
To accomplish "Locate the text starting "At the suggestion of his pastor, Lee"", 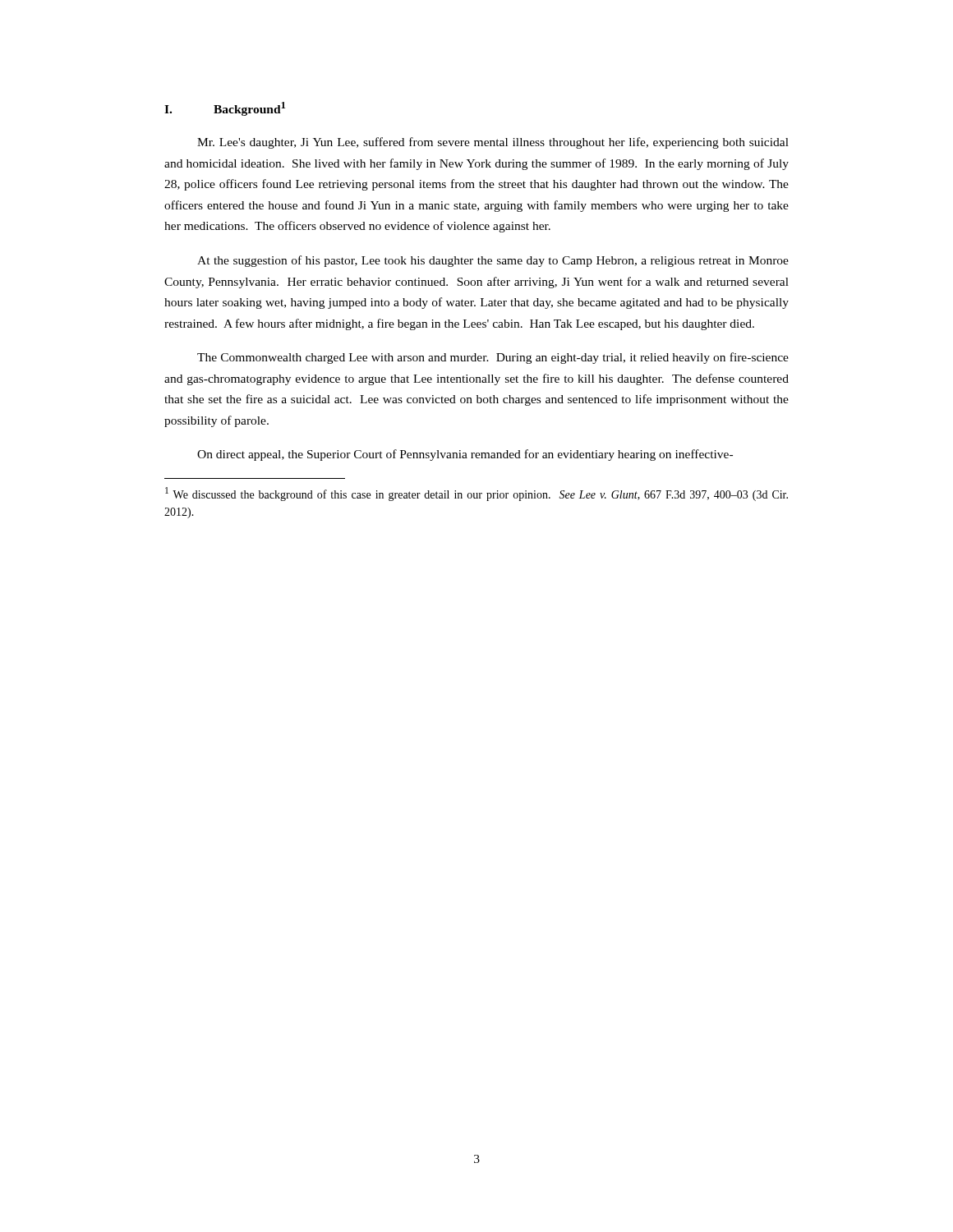I will [x=476, y=291].
